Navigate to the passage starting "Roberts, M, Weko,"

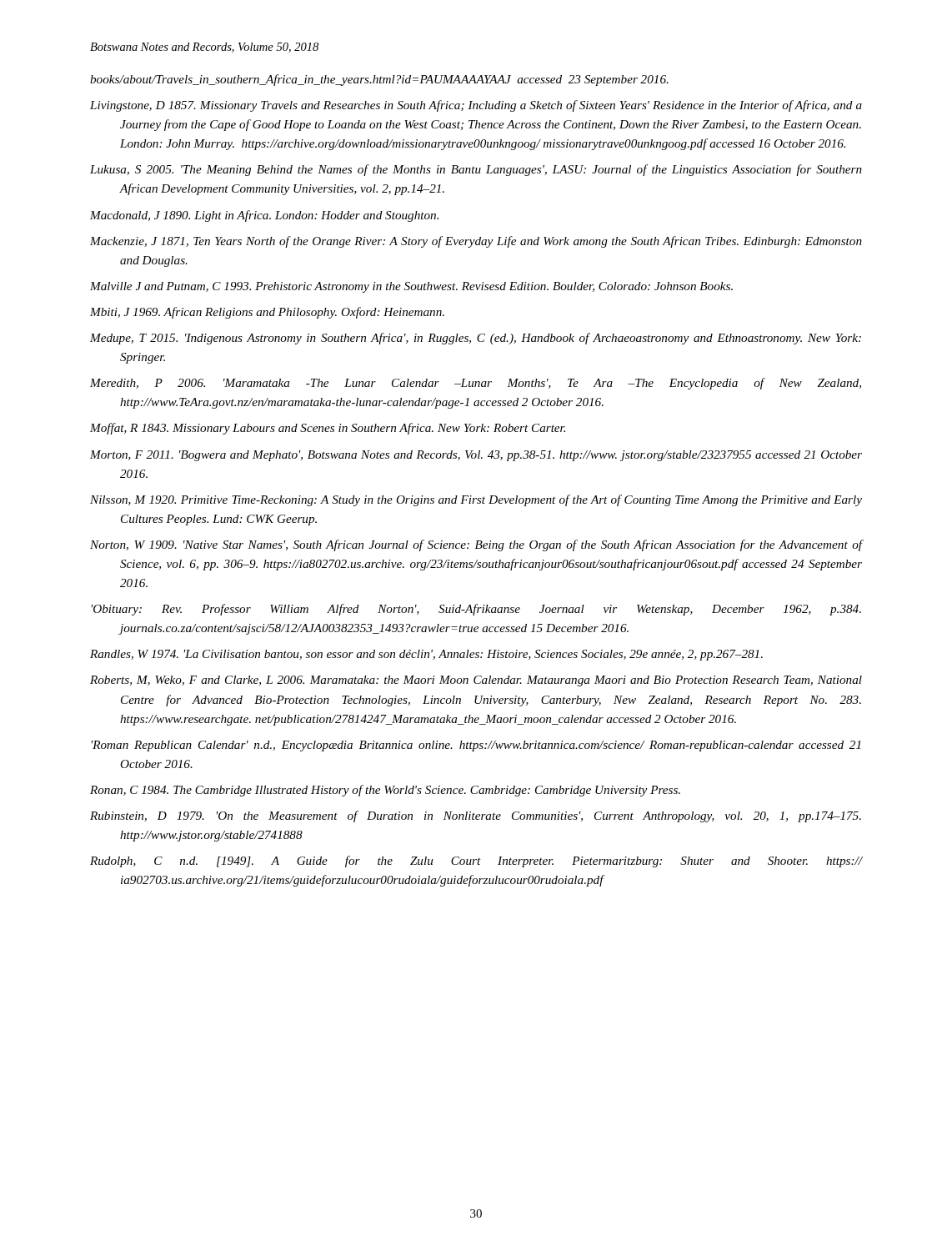[x=476, y=699]
